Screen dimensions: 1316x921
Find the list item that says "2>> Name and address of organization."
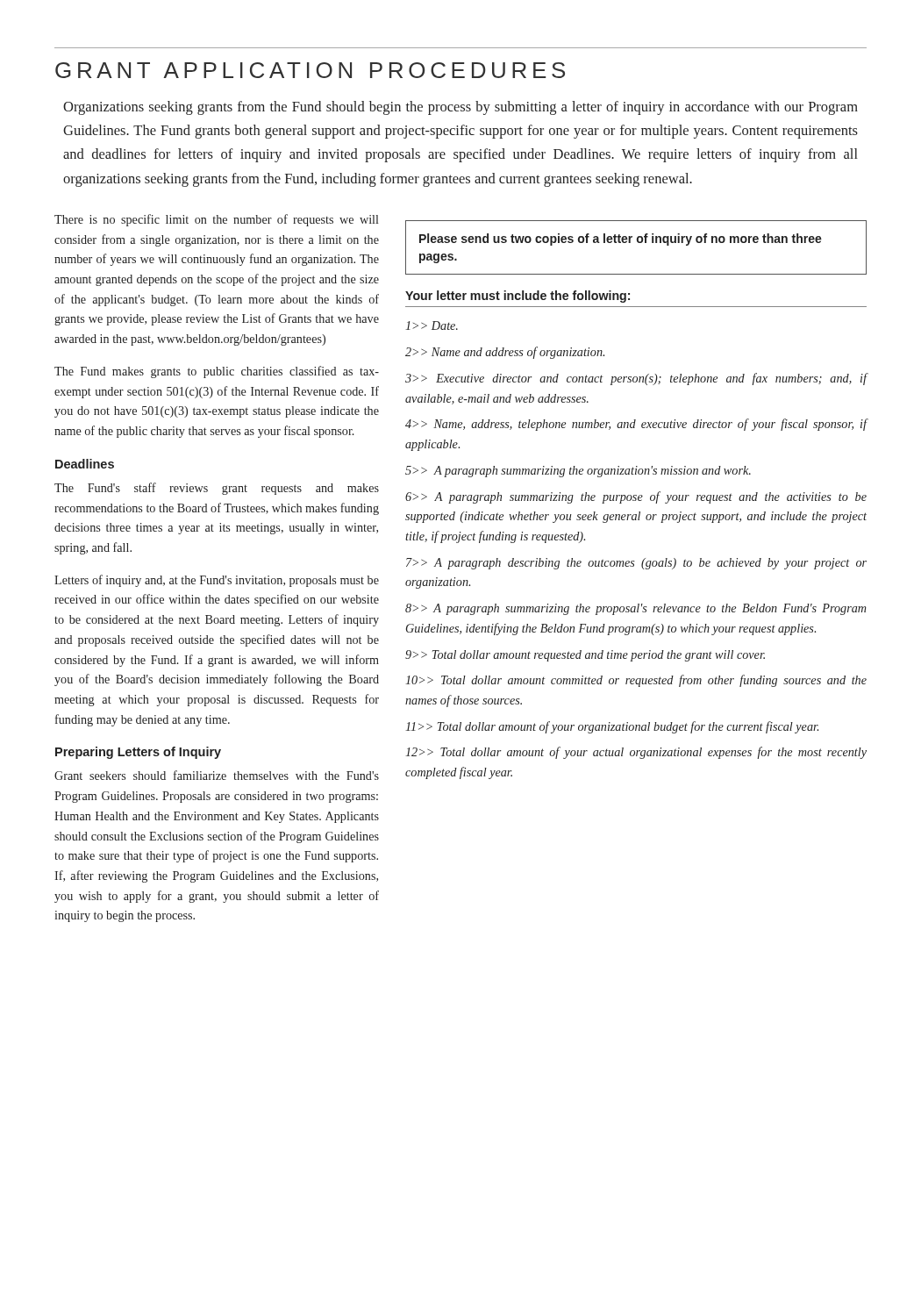click(505, 353)
